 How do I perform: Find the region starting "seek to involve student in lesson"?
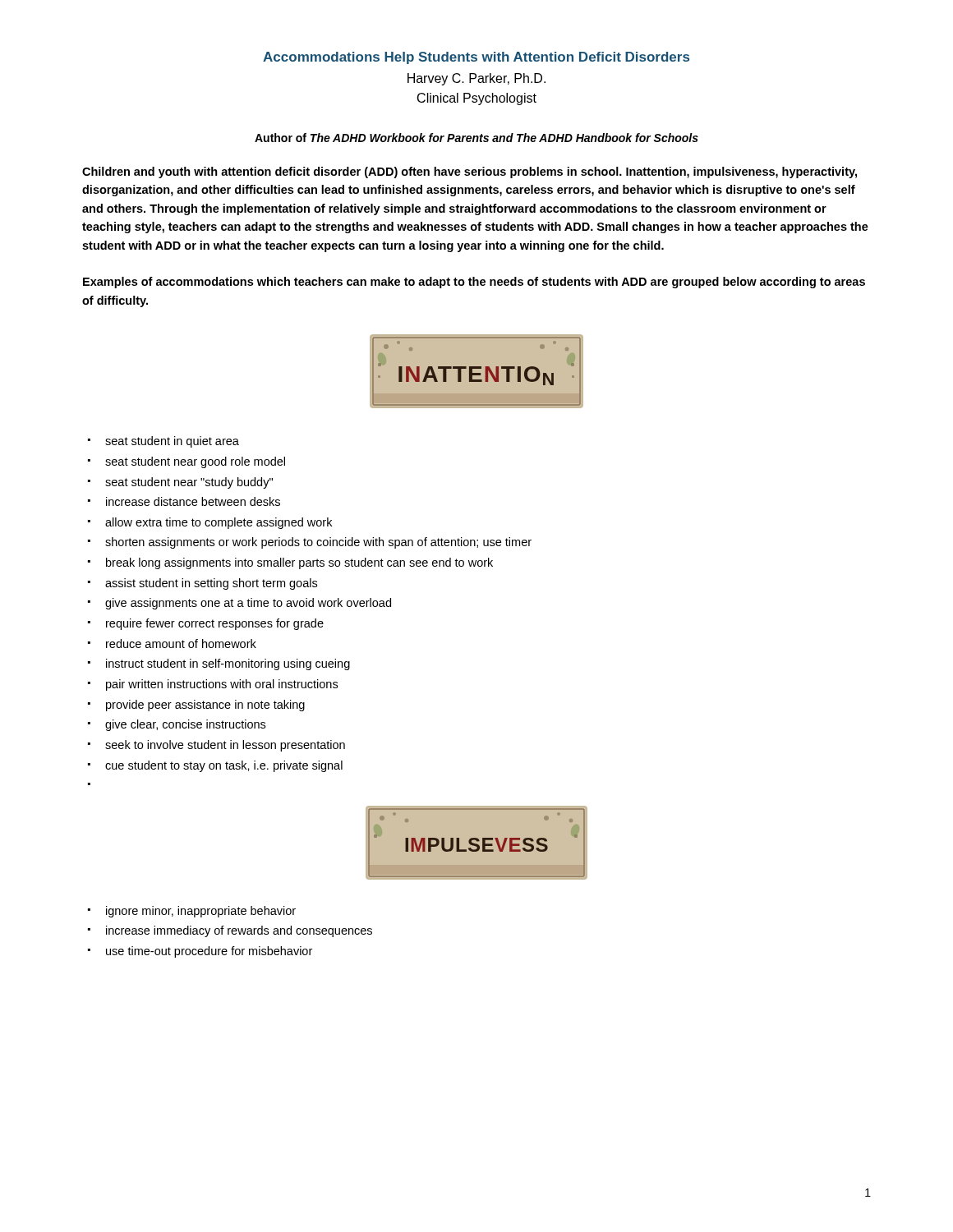pos(216,746)
